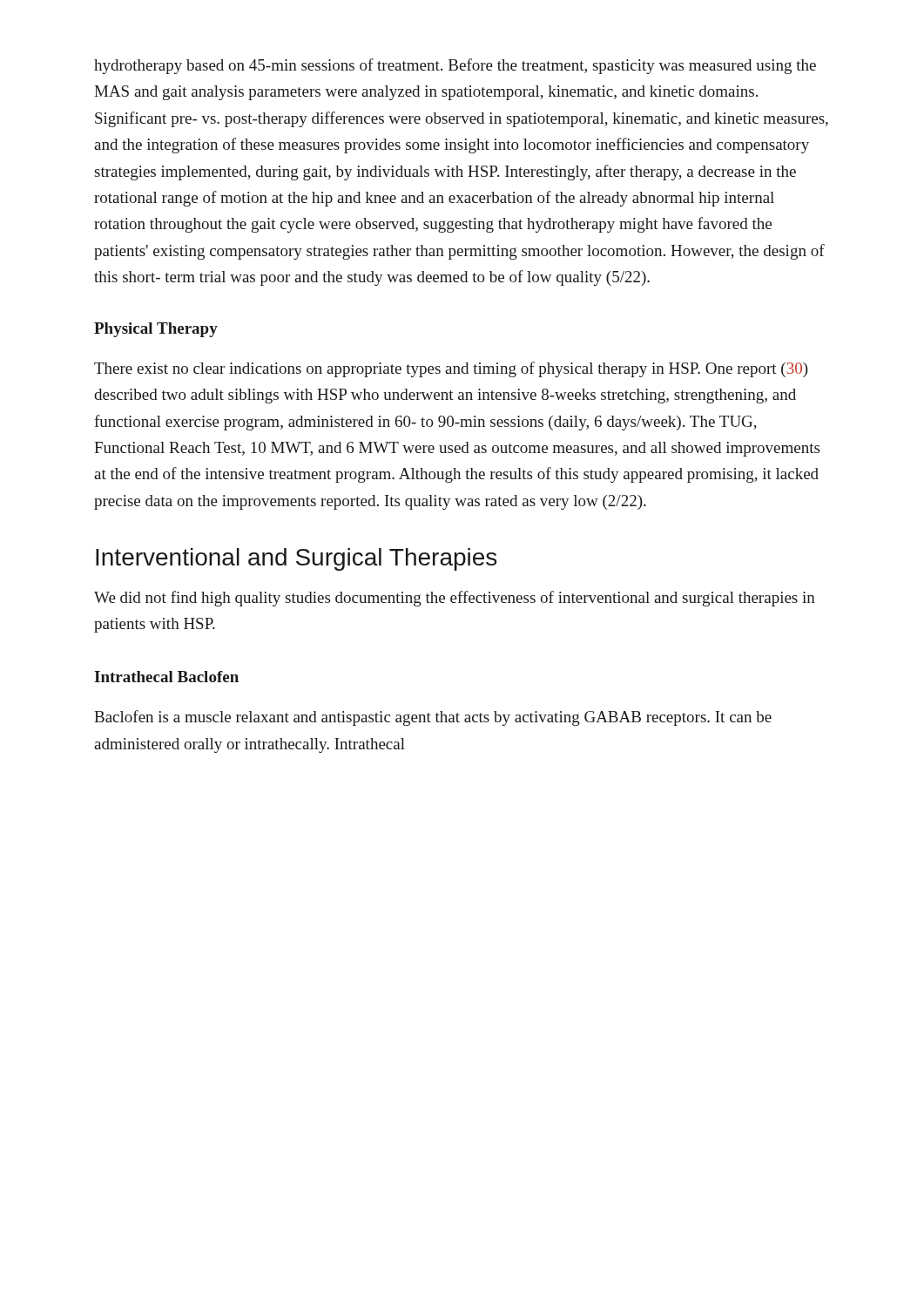Find the block on this page that starts "We did not"

click(x=462, y=611)
